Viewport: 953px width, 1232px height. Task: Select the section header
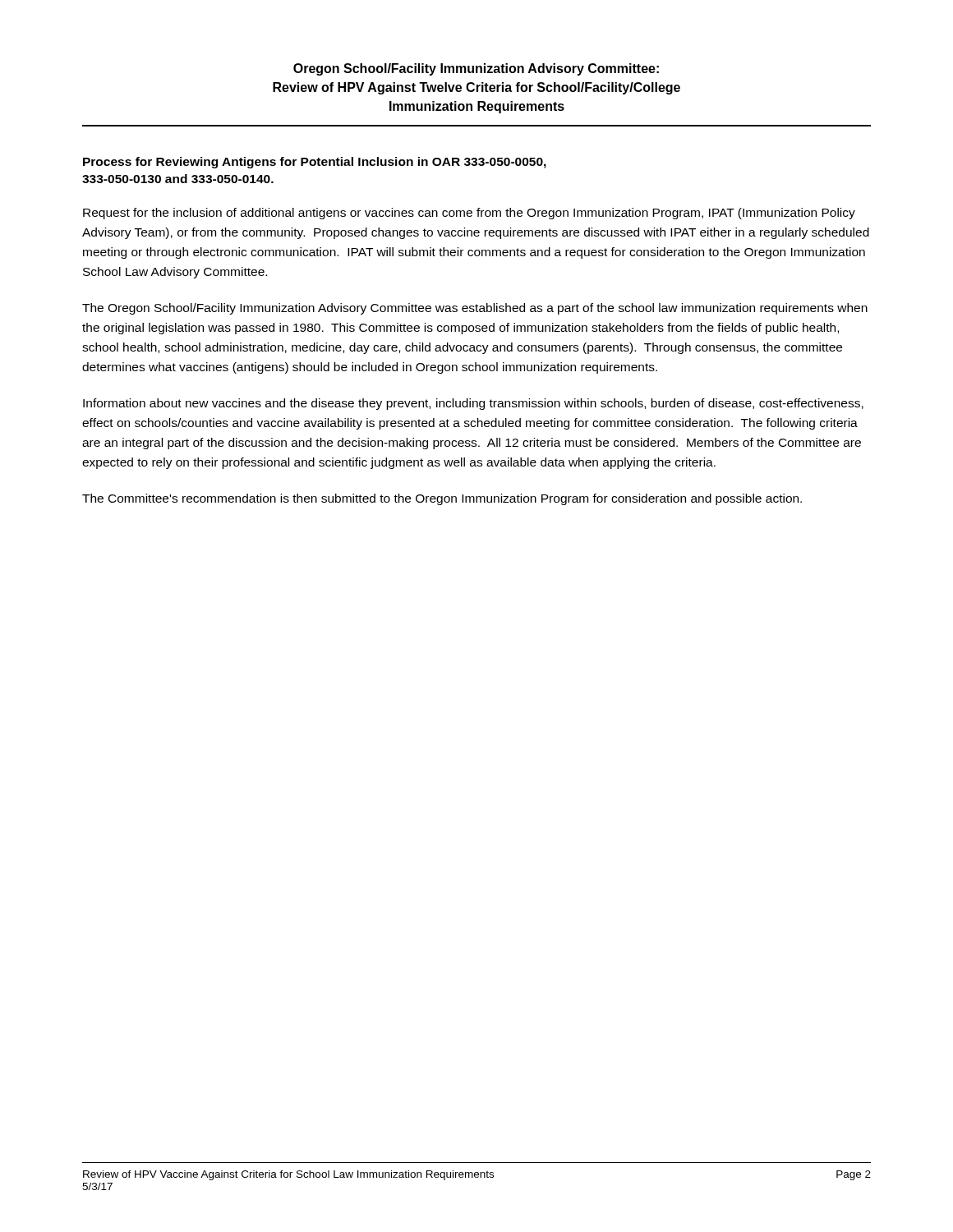[476, 170]
